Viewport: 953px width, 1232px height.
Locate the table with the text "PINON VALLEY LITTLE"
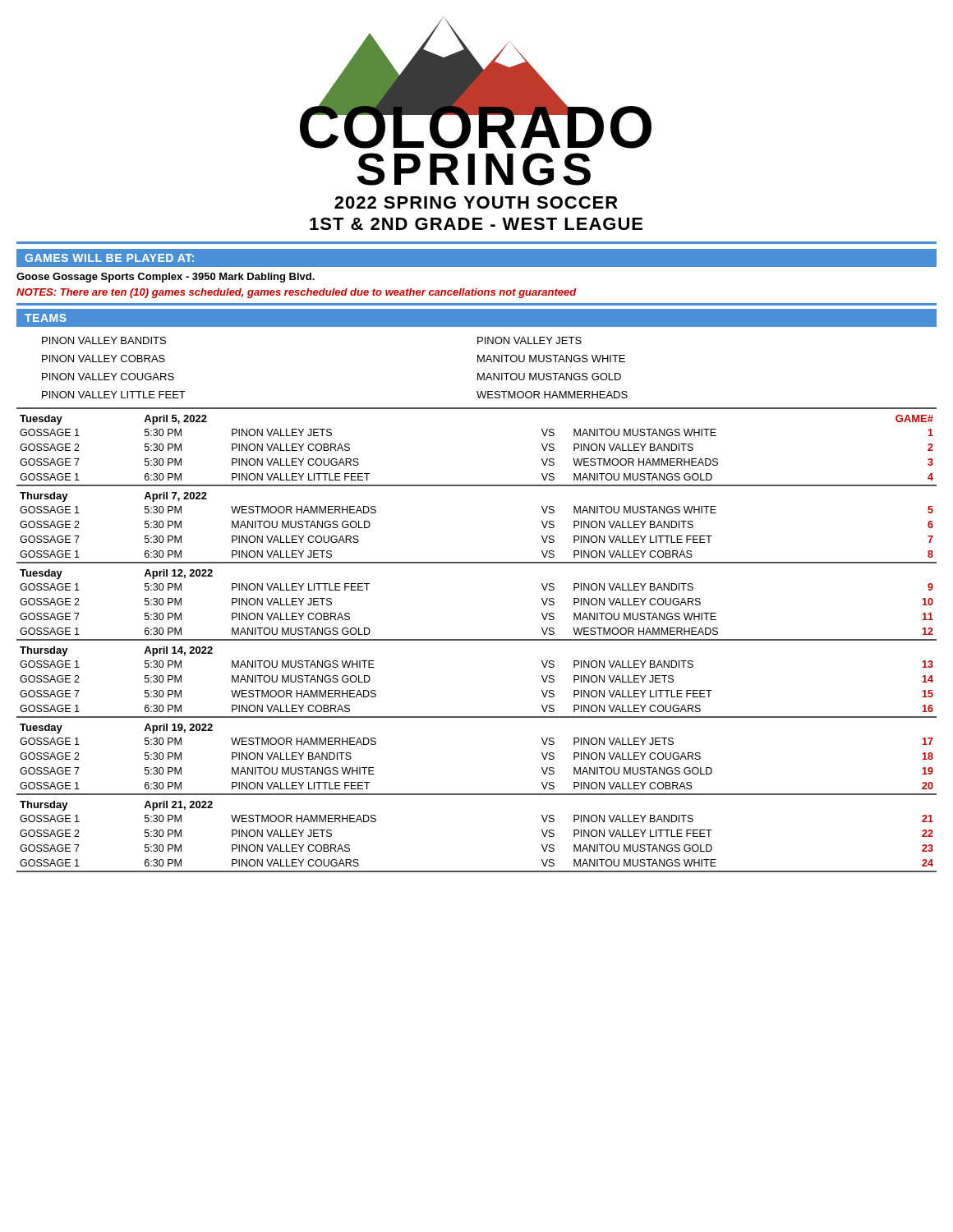click(476, 640)
